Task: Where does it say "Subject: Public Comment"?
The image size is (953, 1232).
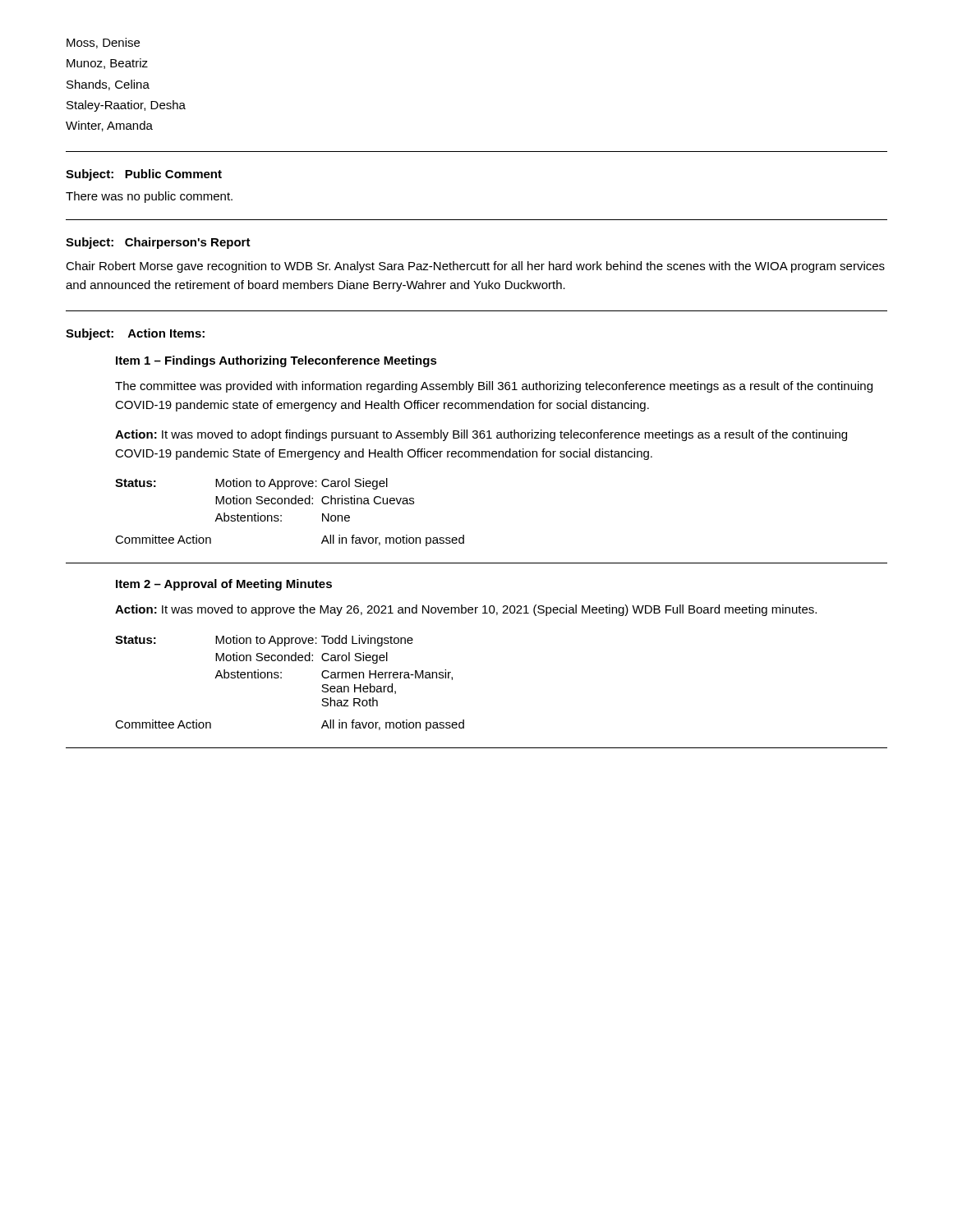Action: [x=144, y=174]
